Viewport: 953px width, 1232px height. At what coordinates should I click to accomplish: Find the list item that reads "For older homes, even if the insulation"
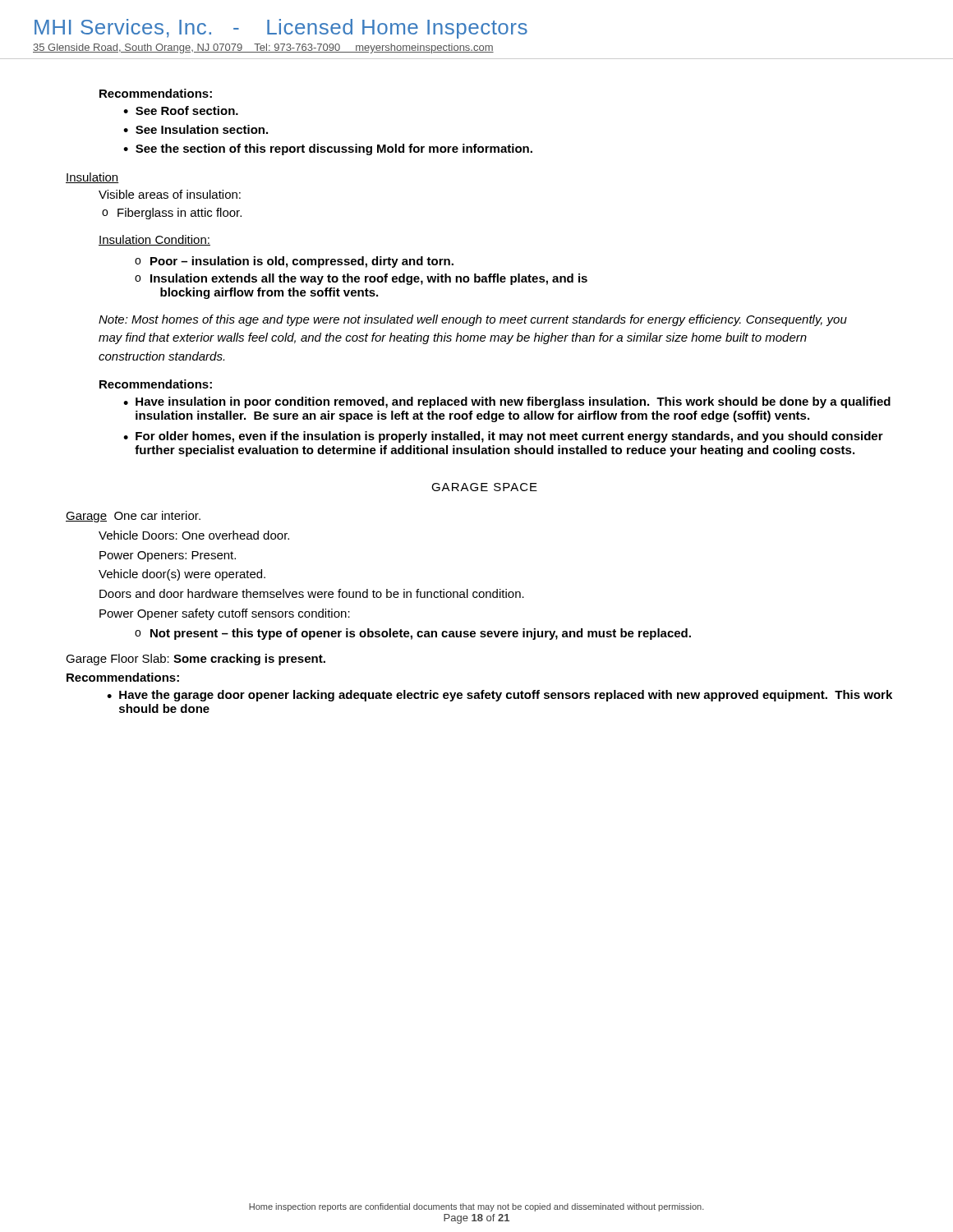coord(509,443)
